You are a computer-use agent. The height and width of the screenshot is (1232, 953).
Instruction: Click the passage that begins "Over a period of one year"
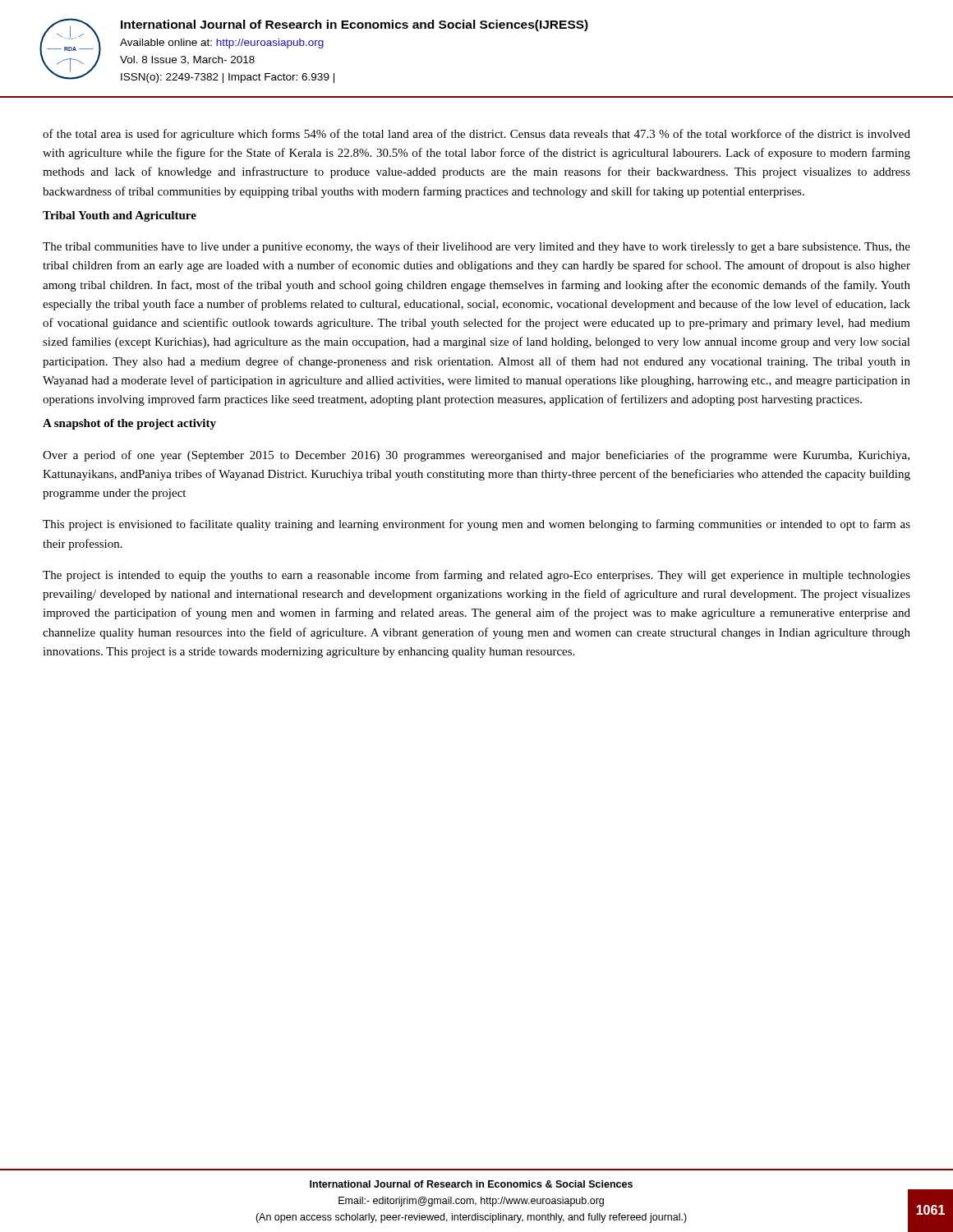476,456
